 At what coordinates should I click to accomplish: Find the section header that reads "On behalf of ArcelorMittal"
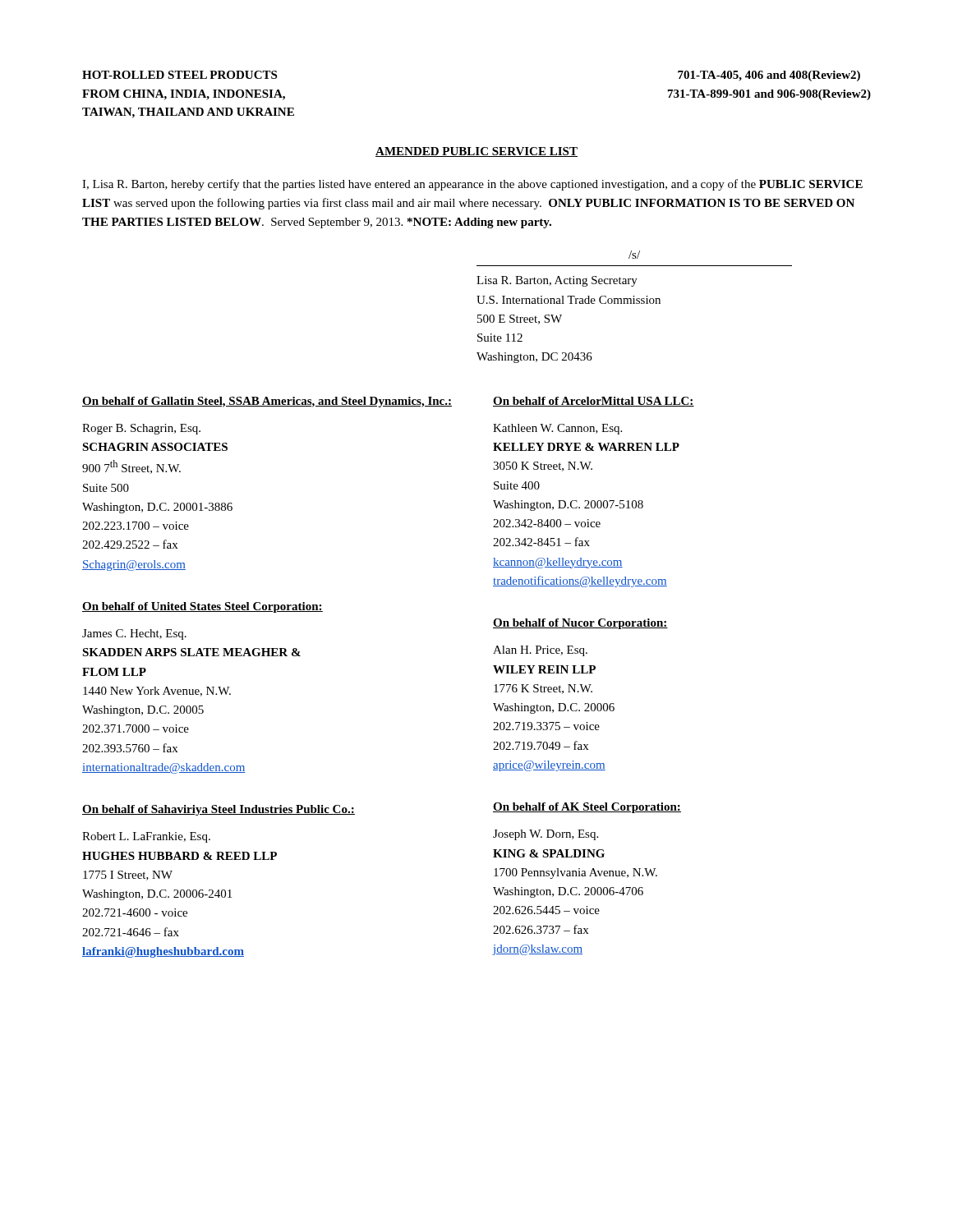(x=593, y=400)
